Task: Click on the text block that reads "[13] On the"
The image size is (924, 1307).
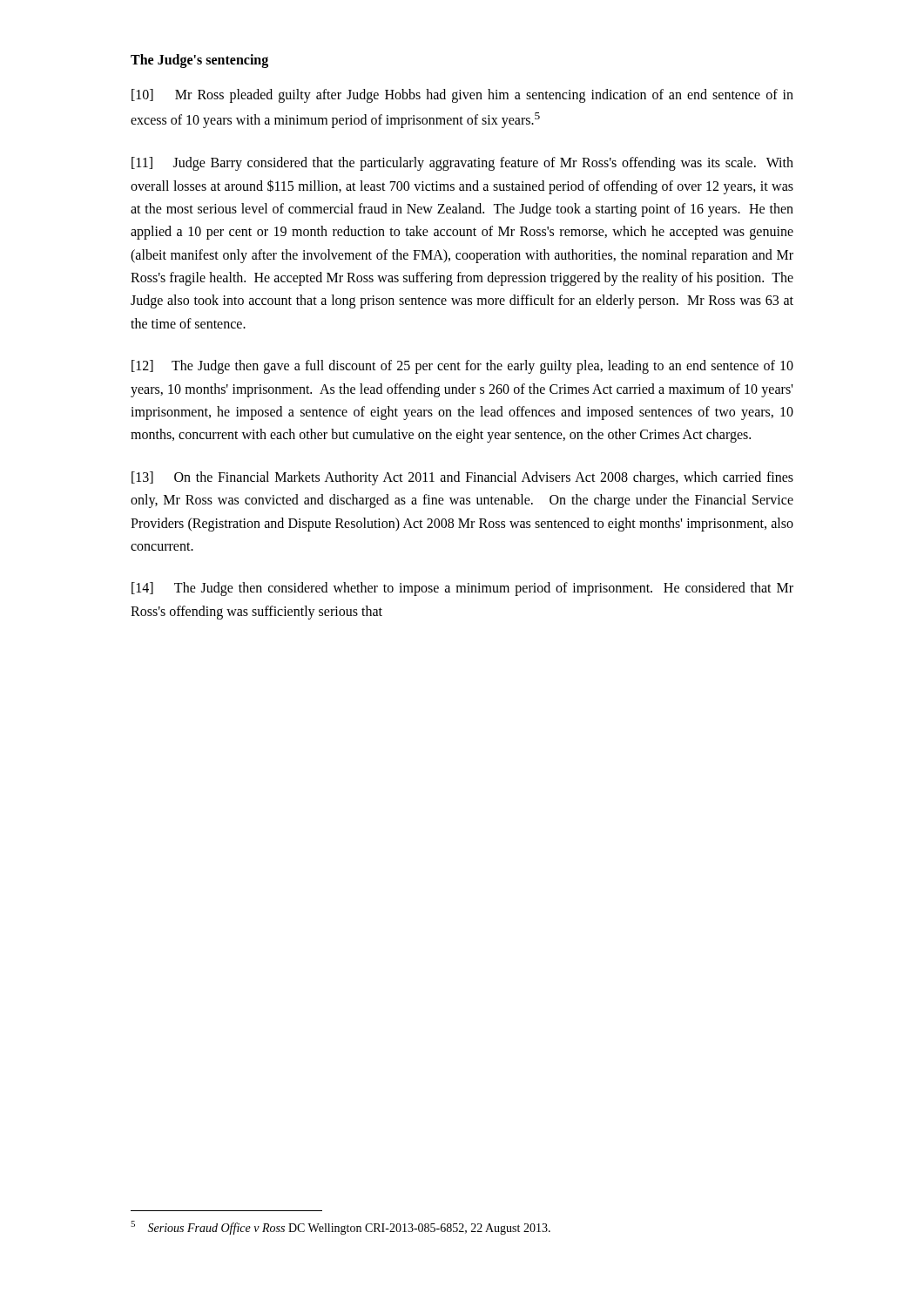Action: pos(462,511)
